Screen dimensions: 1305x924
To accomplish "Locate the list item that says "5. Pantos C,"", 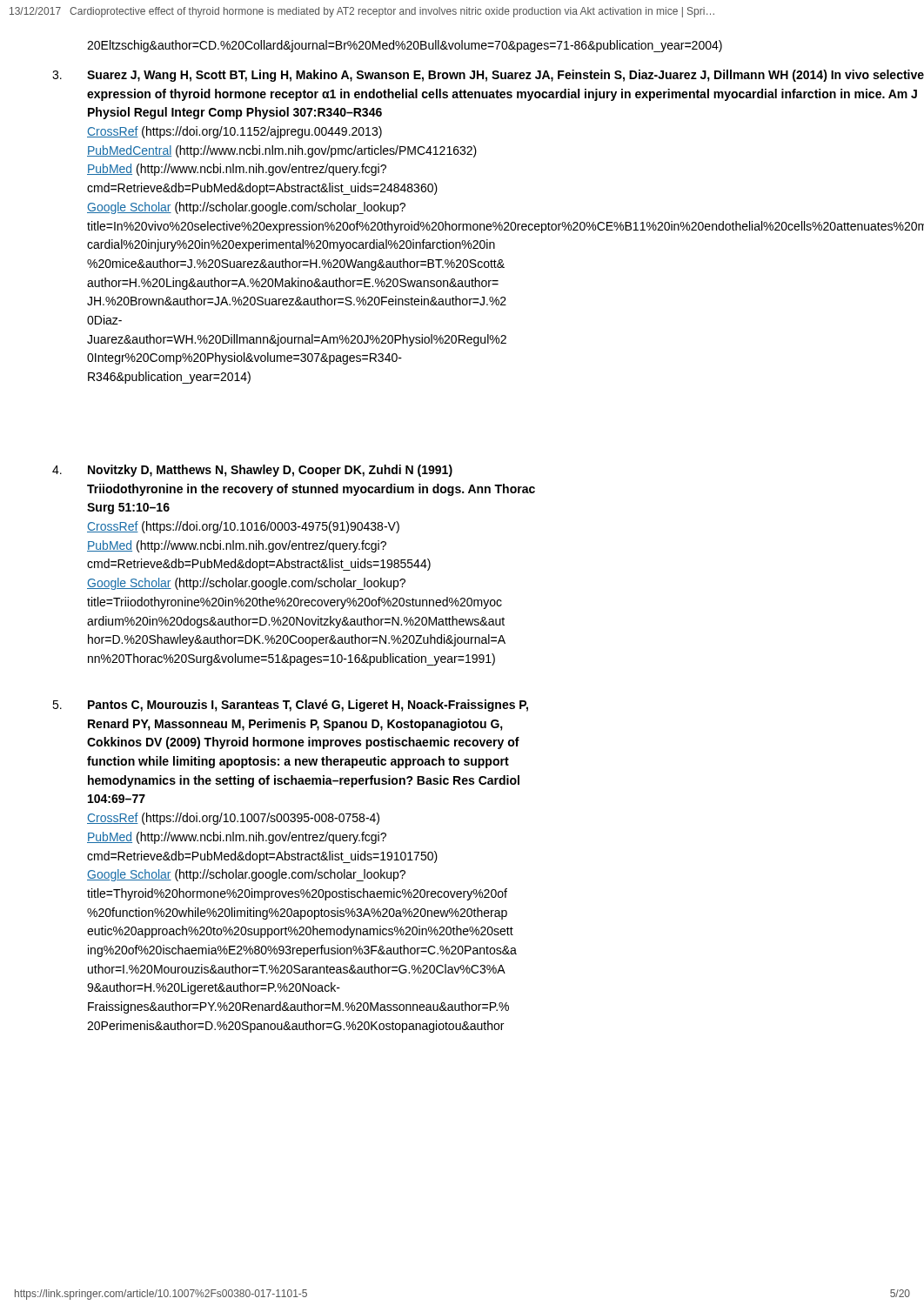I will point(291,866).
